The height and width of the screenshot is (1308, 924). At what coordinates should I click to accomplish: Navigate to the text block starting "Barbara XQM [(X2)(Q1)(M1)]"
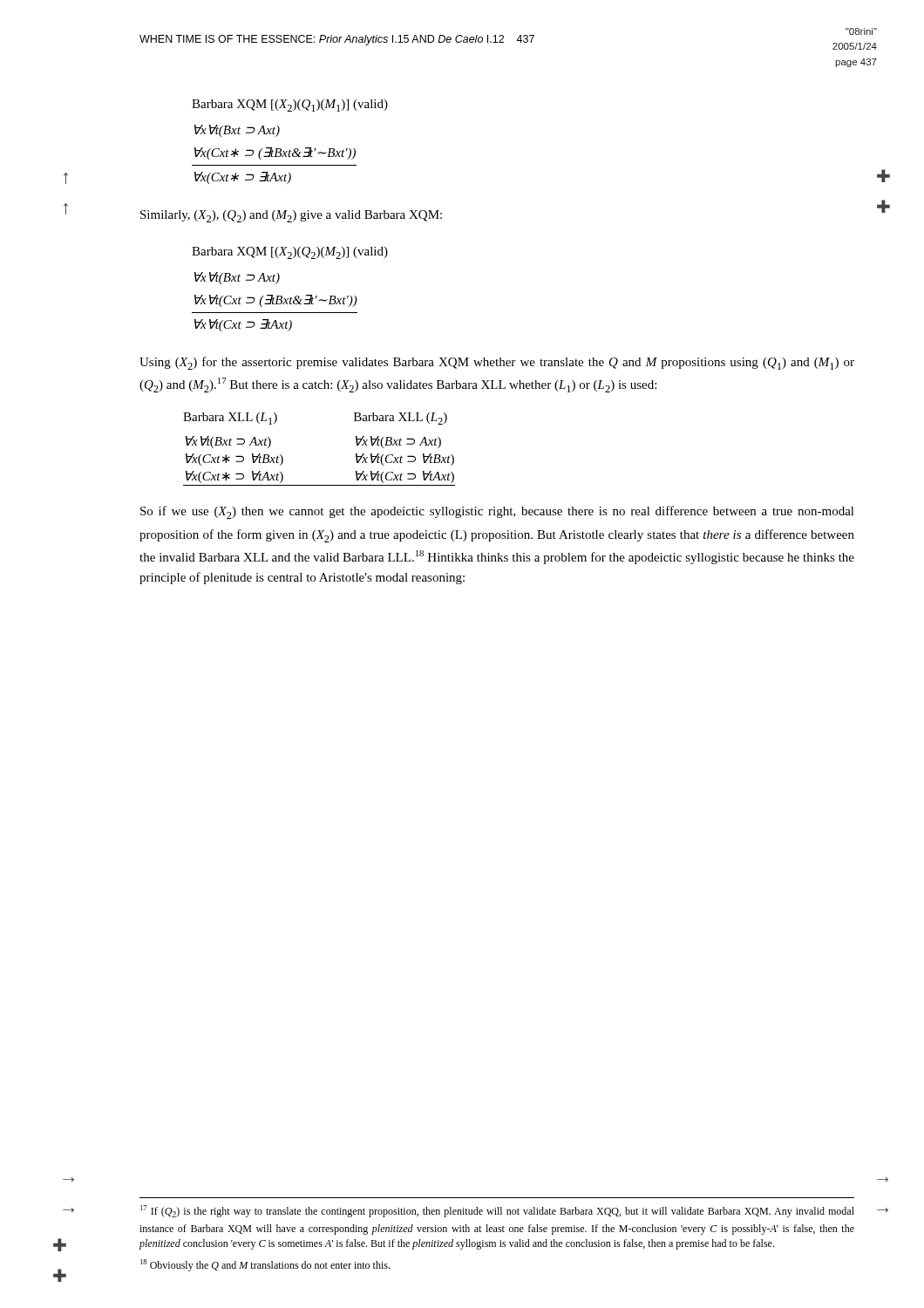pyautogui.click(x=290, y=141)
